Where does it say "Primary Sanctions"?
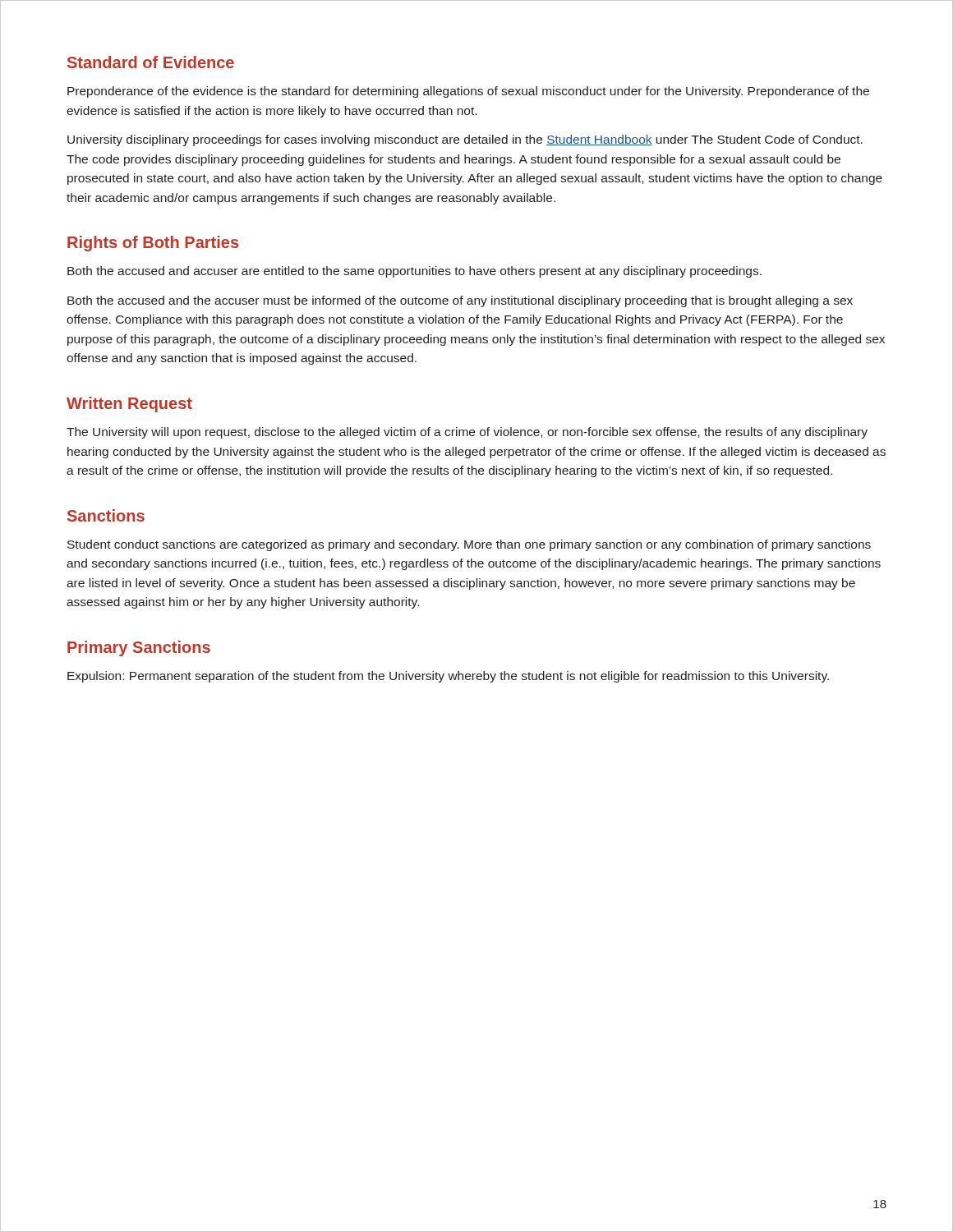The width and height of the screenshot is (953, 1232). [x=139, y=647]
